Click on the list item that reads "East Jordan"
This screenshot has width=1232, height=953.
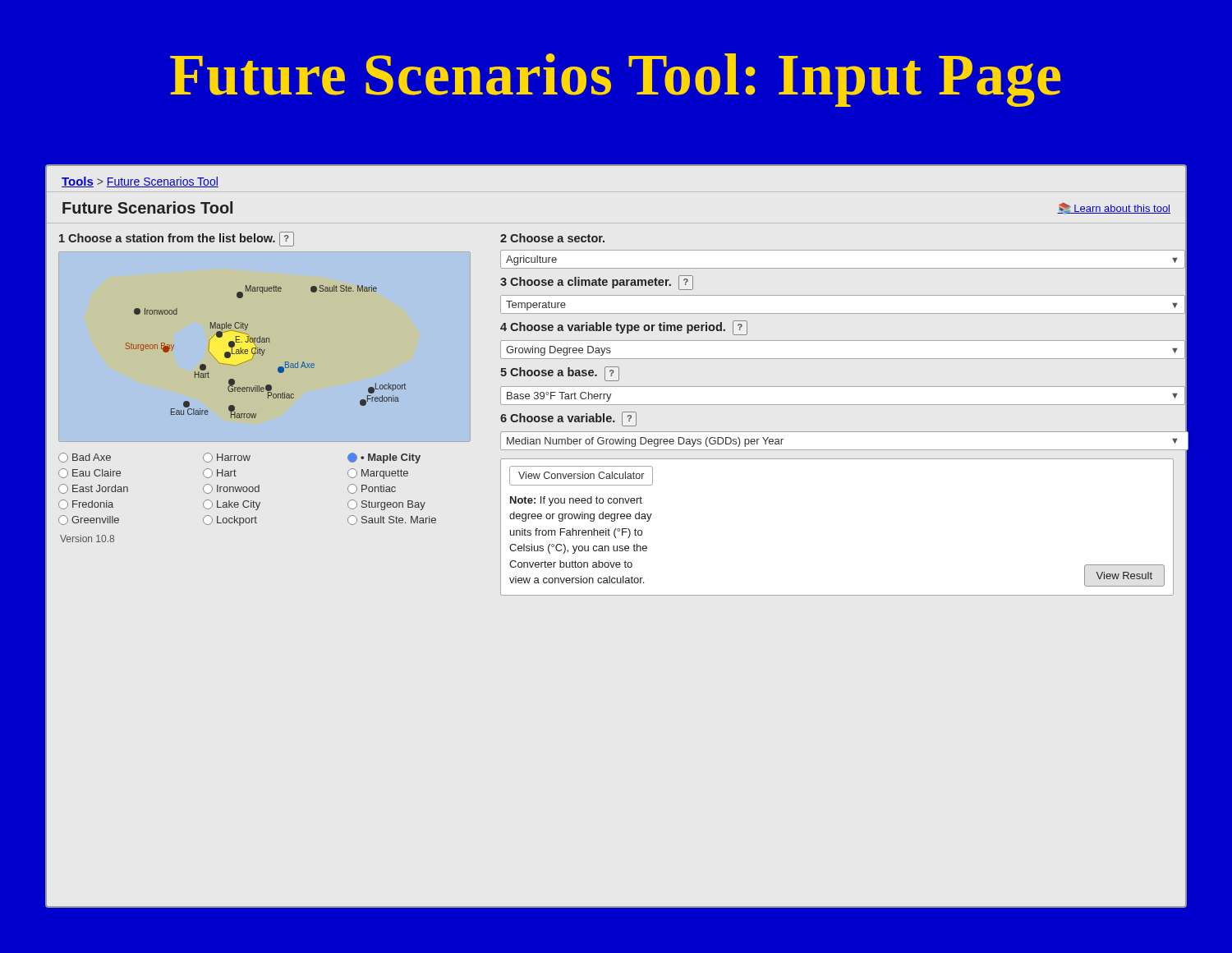93,489
